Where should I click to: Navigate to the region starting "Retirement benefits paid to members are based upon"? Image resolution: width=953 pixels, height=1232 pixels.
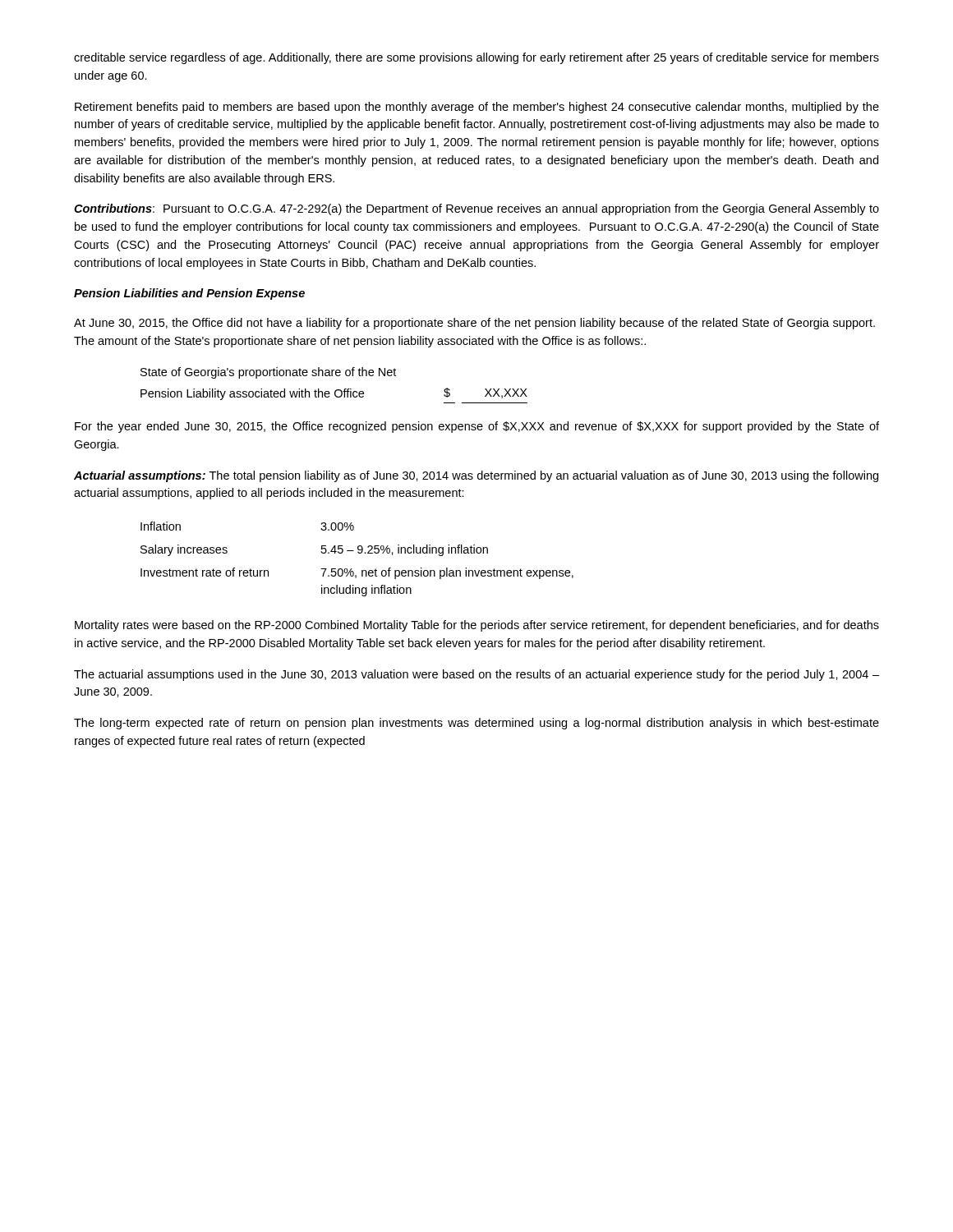[x=476, y=142]
